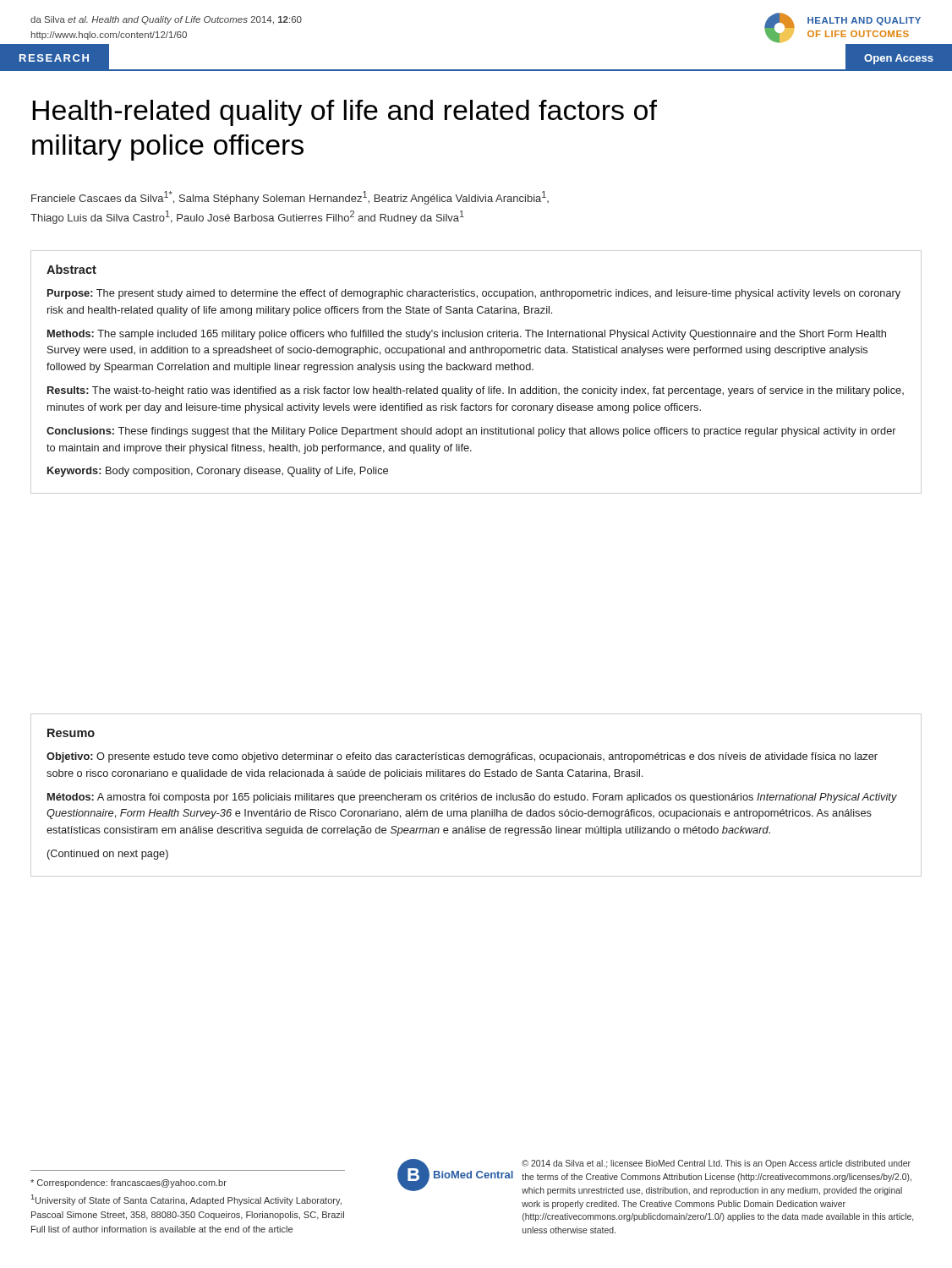952x1268 pixels.
Task: Locate the text block that reads "Abstract Purpose: The present study aimed"
Action: [476, 371]
